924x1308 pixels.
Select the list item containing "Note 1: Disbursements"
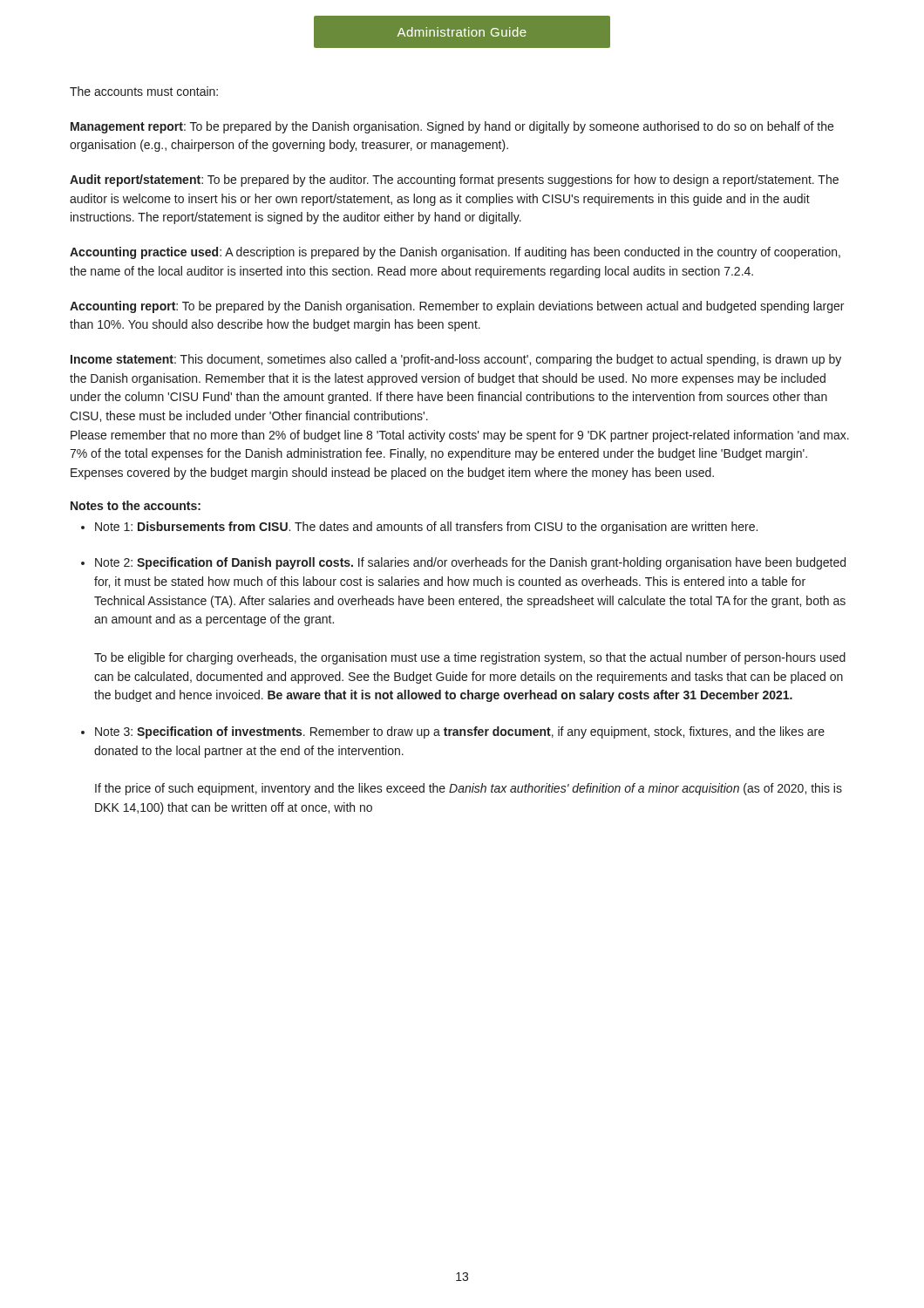point(426,526)
